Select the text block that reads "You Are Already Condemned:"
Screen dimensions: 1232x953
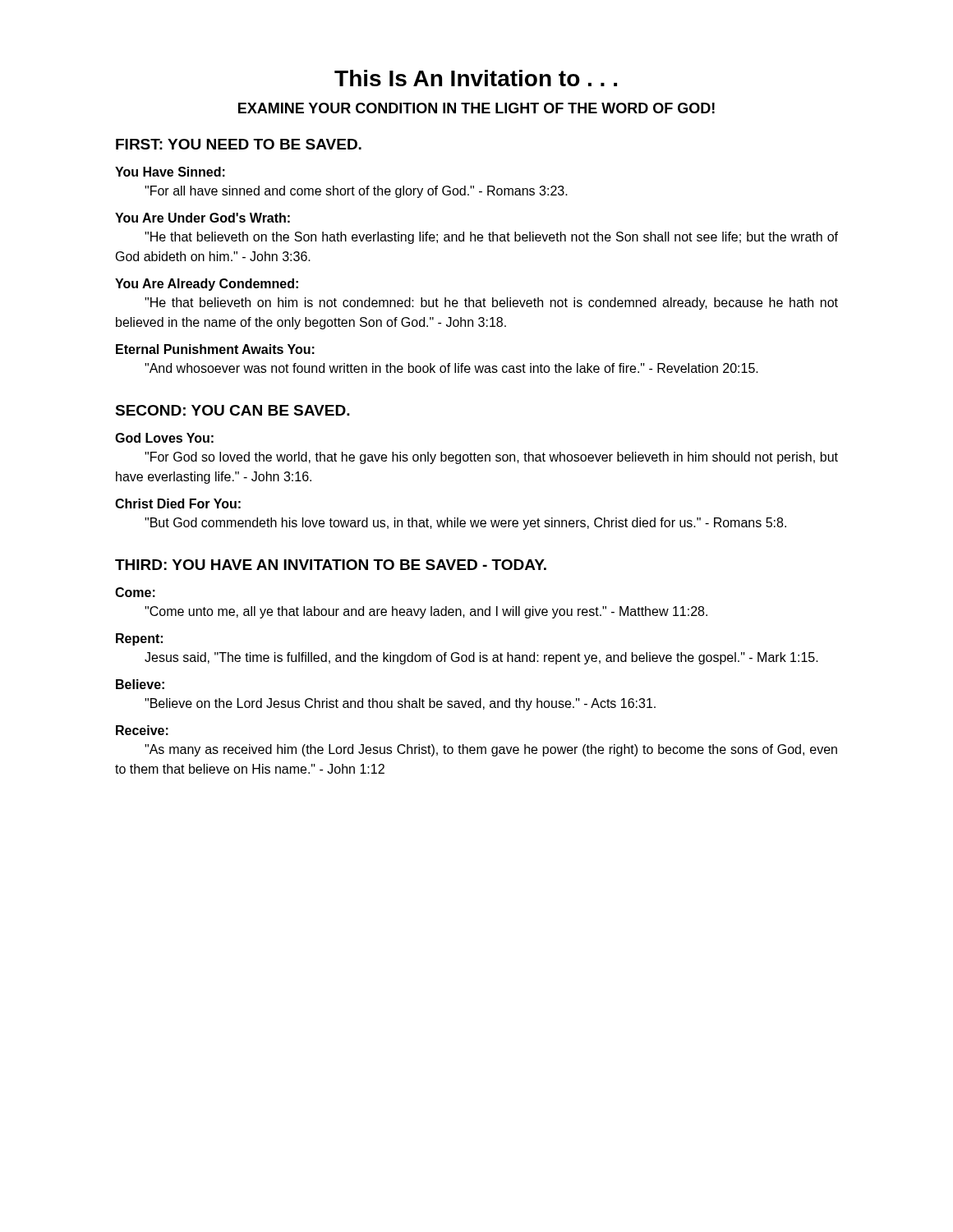(x=476, y=305)
